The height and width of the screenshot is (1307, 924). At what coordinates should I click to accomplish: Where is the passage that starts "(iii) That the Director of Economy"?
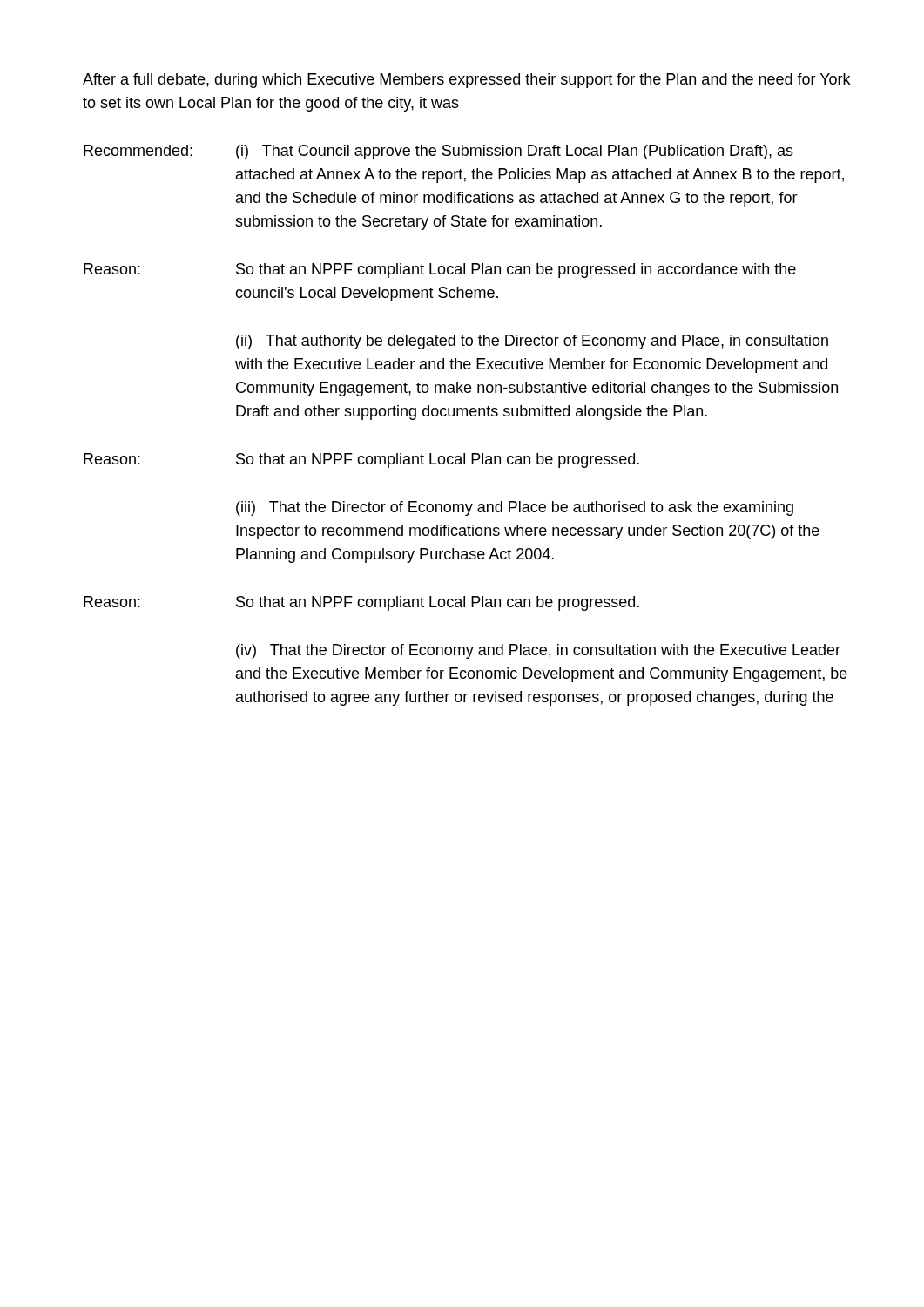pyautogui.click(x=545, y=531)
